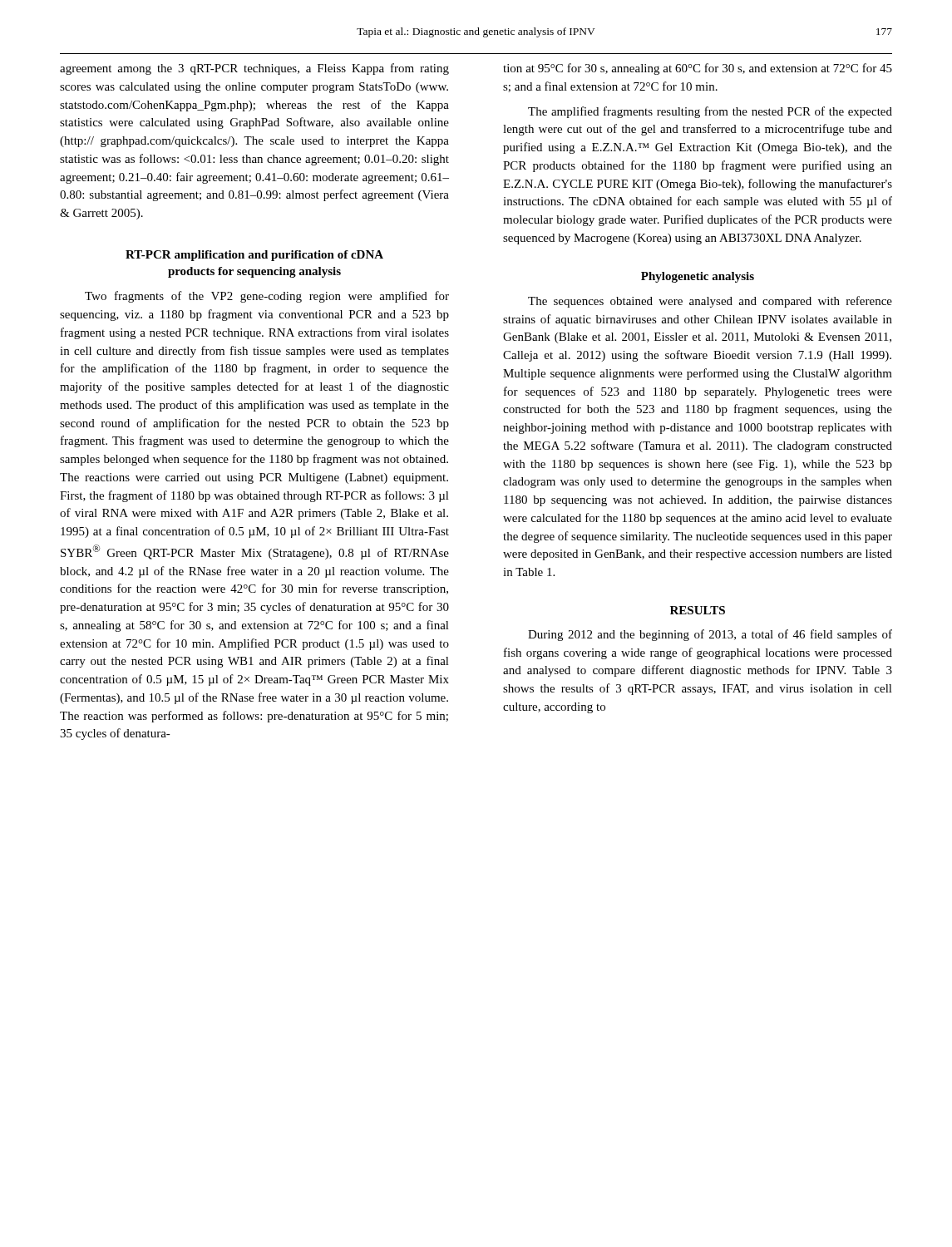Image resolution: width=952 pixels, height=1247 pixels.
Task: Locate the block of text that opens with "agreement among the 3 qRT-PCR techniques, a Fleiss"
Action: (254, 140)
